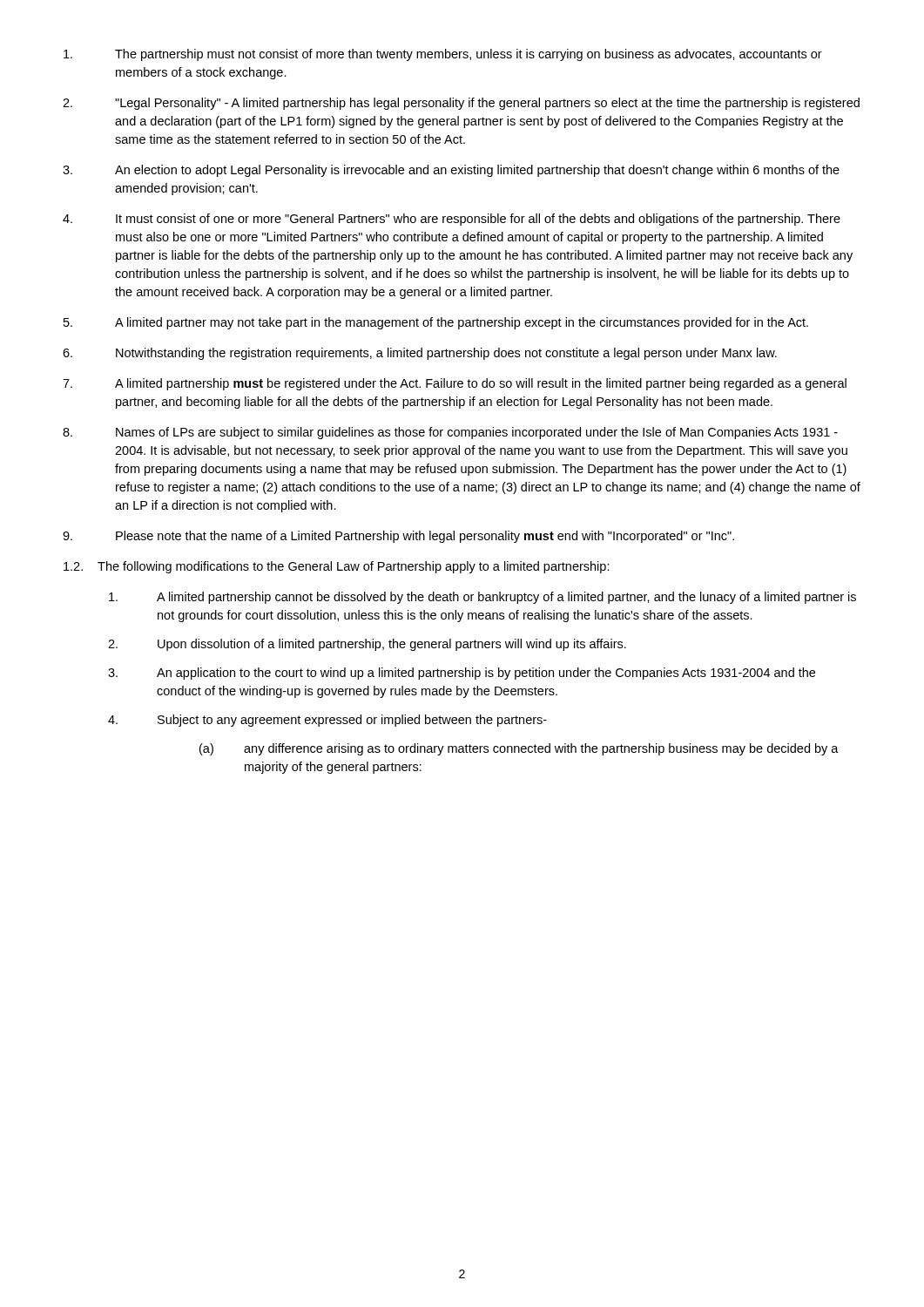This screenshot has height=1307, width=924.
Task: Find the list item that reads "The partnership must not consist of more than"
Action: (x=462, y=64)
